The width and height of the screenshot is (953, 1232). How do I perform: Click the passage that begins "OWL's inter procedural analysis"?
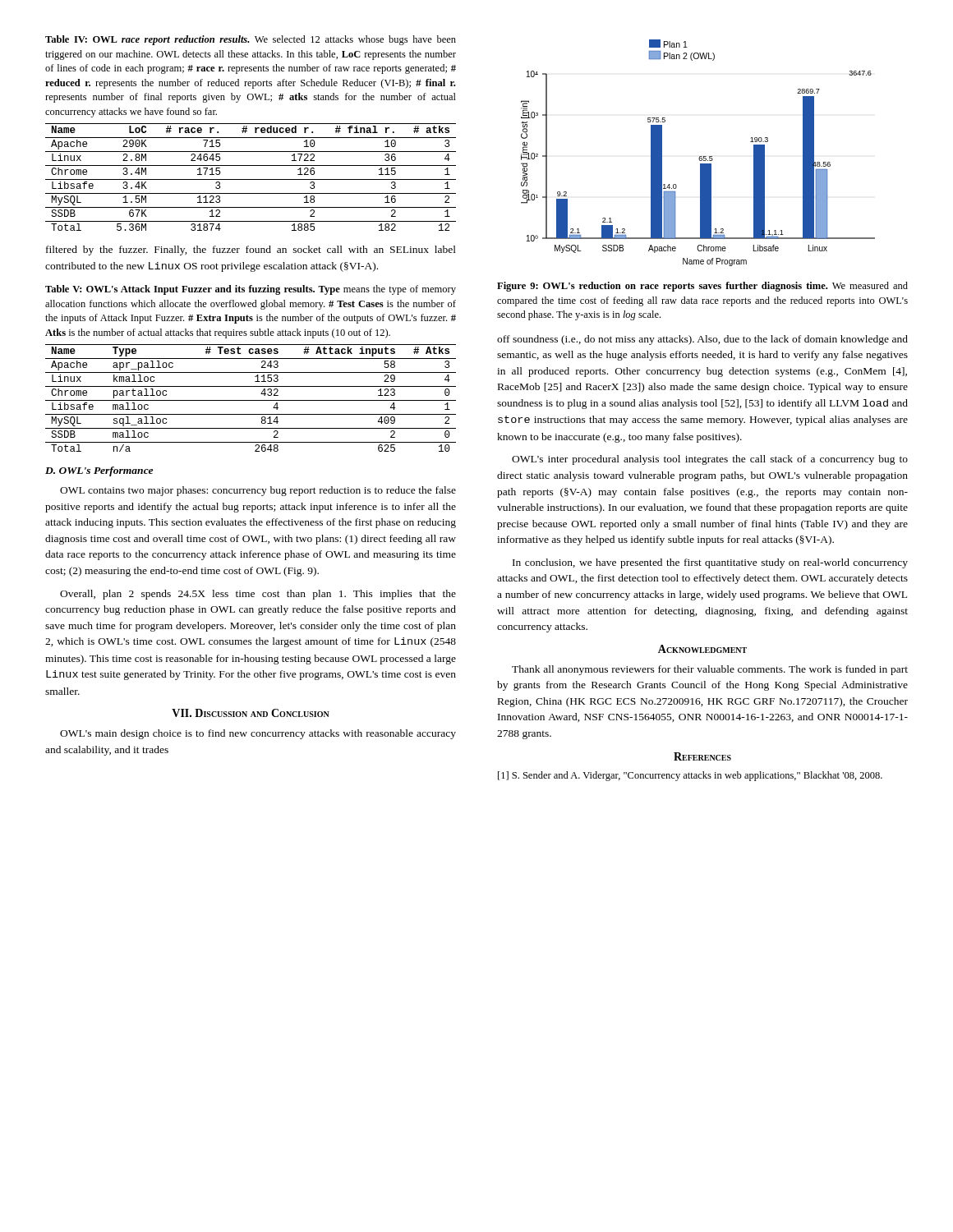[x=702, y=499]
